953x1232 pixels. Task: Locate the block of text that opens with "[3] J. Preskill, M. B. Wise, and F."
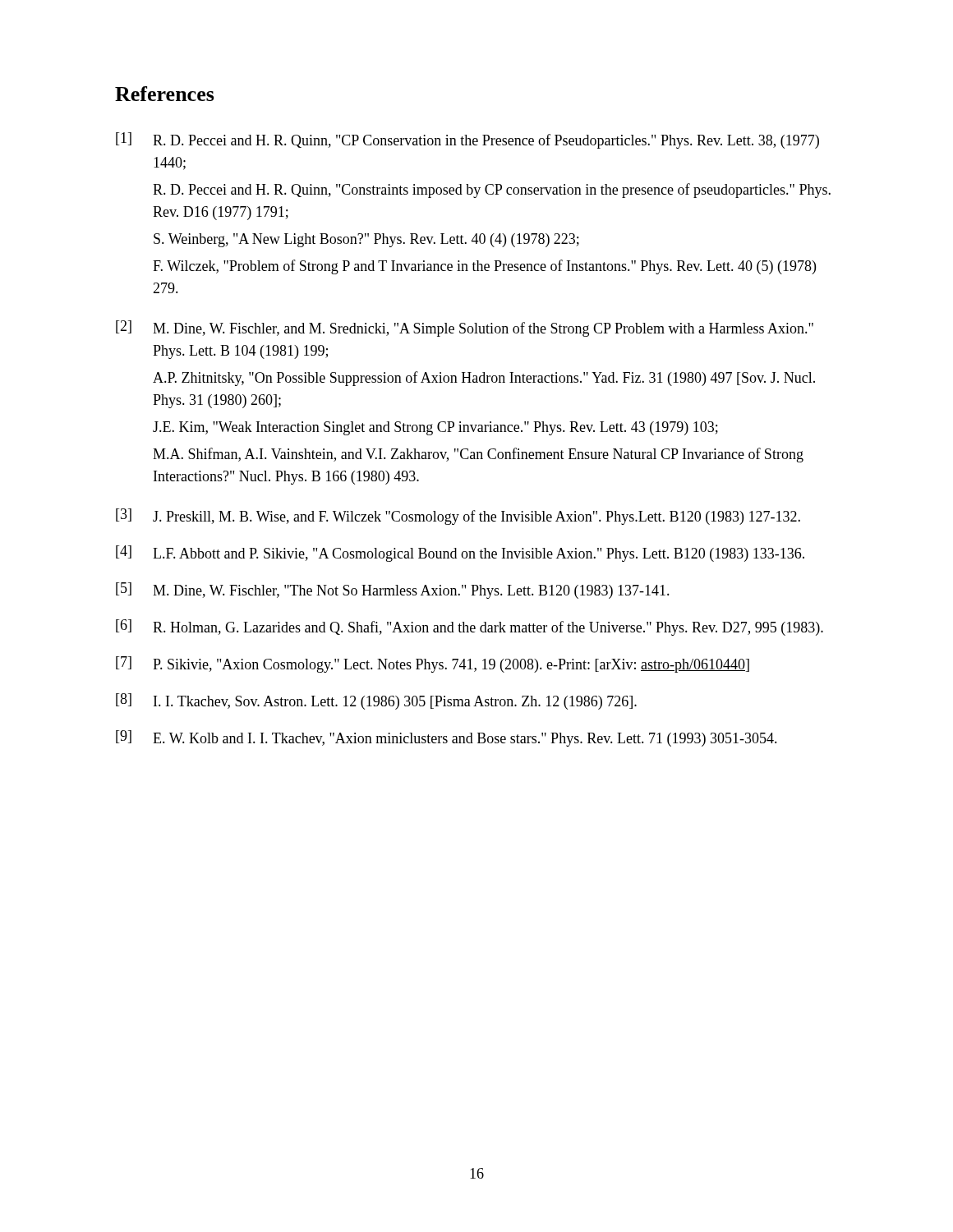pyautogui.click(x=458, y=517)
